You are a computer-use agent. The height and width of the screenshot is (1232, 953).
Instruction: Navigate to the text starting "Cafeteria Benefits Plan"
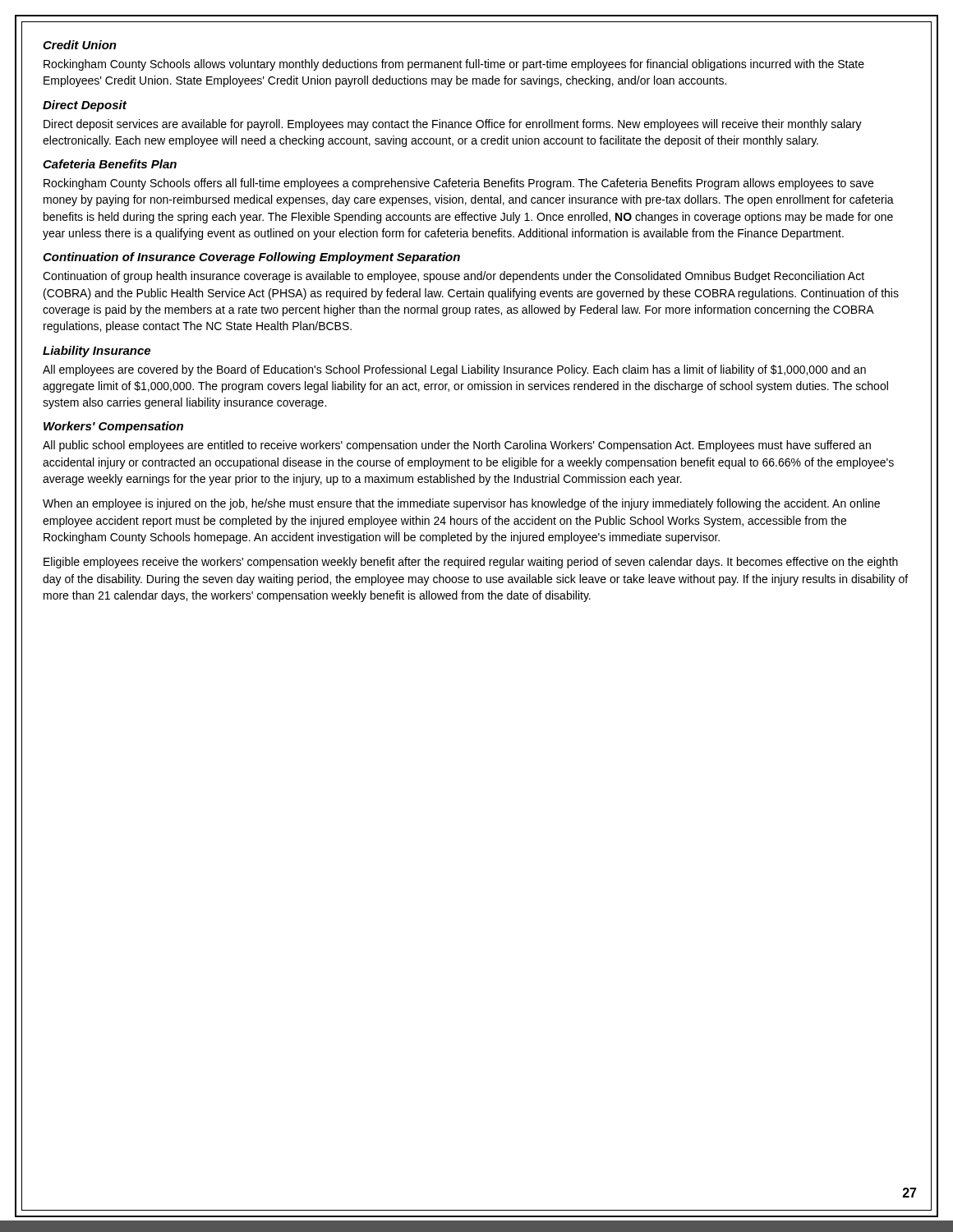(x=110, y=164)
